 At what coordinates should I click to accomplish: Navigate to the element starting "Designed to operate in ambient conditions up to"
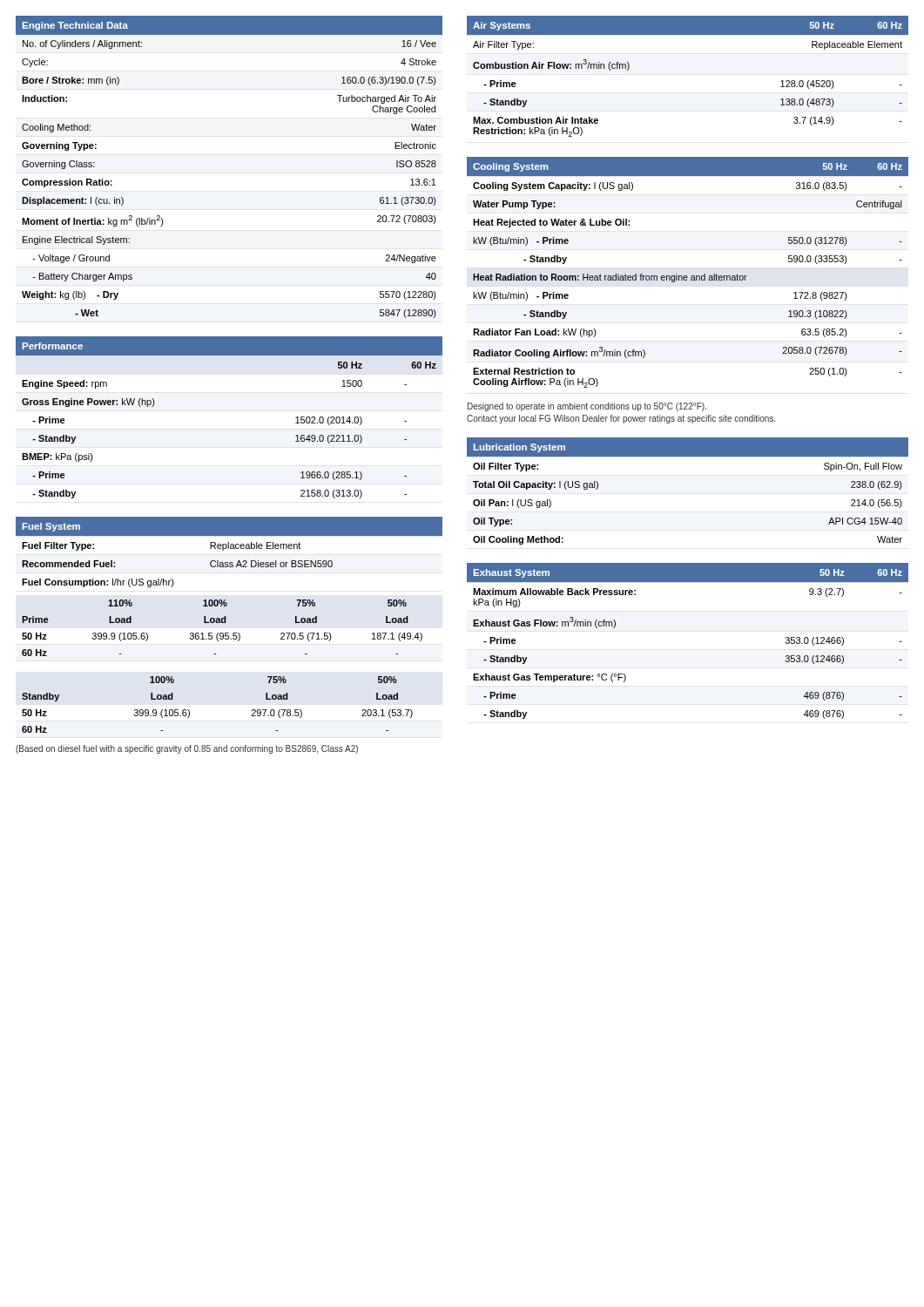[x=688, y=413]
